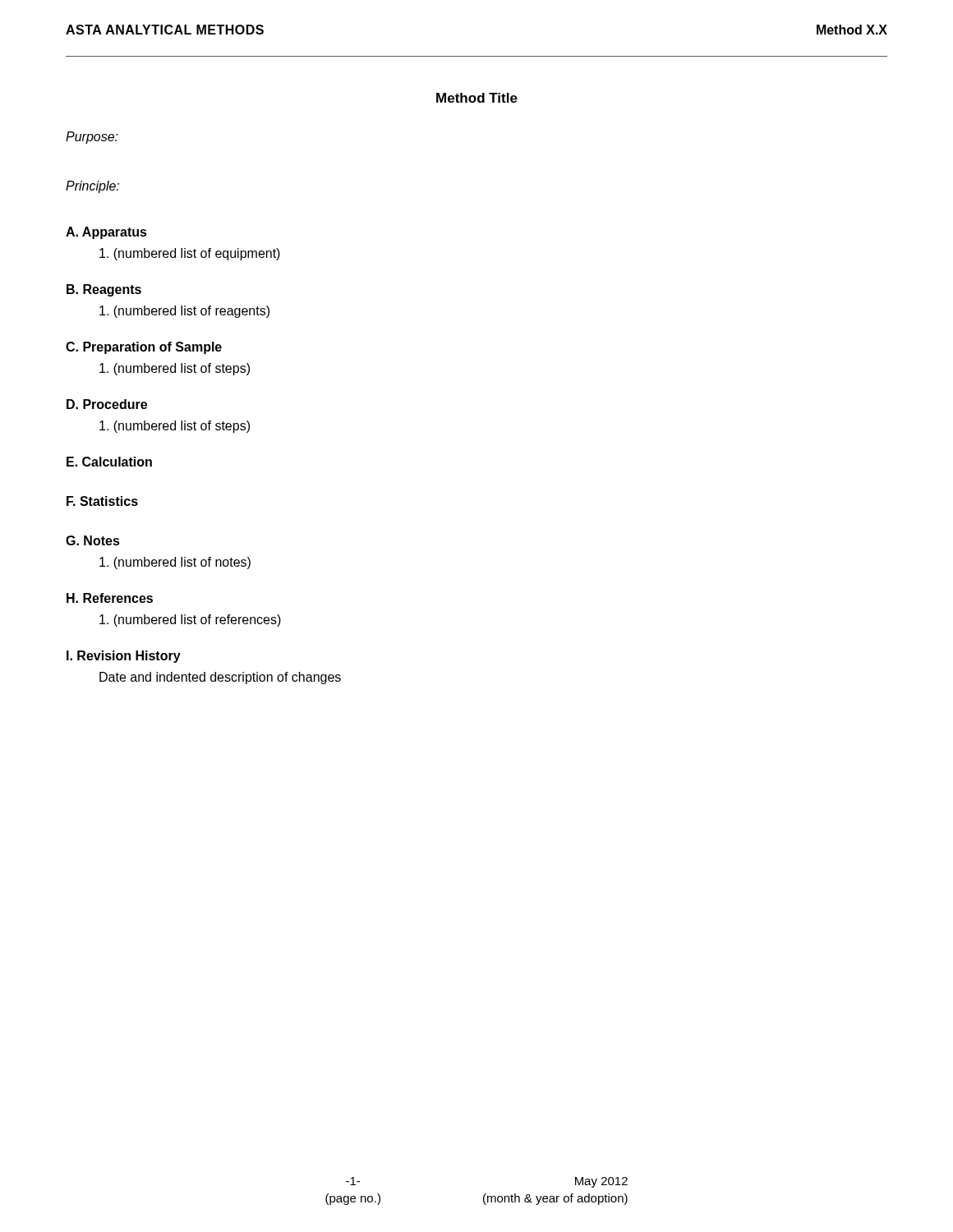Viewport: 953px width, 1232px height.
Task: Click on the element starting "H. References"
Action: [x=110, y=598]
